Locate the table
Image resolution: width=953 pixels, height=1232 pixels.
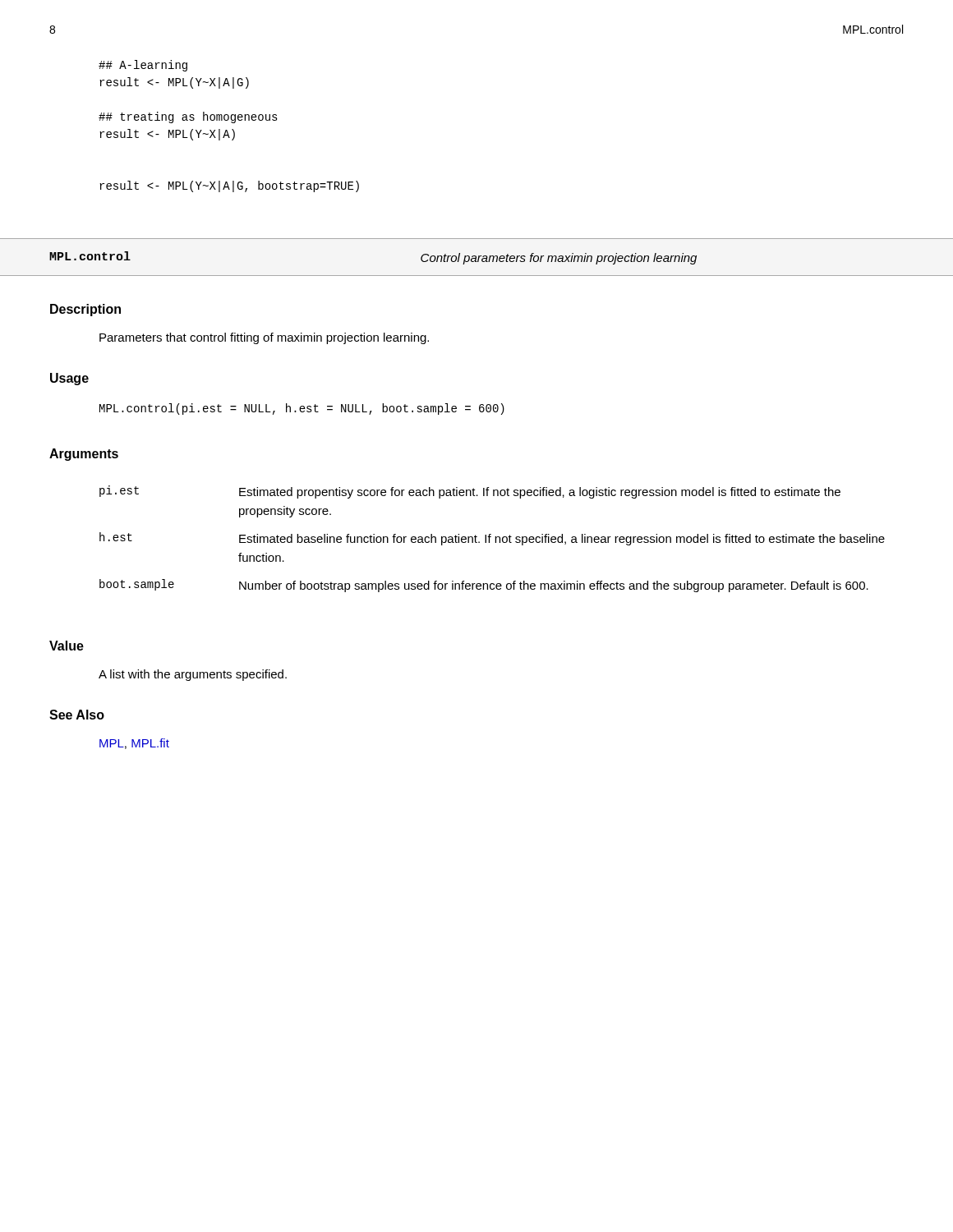pos(501,539)
